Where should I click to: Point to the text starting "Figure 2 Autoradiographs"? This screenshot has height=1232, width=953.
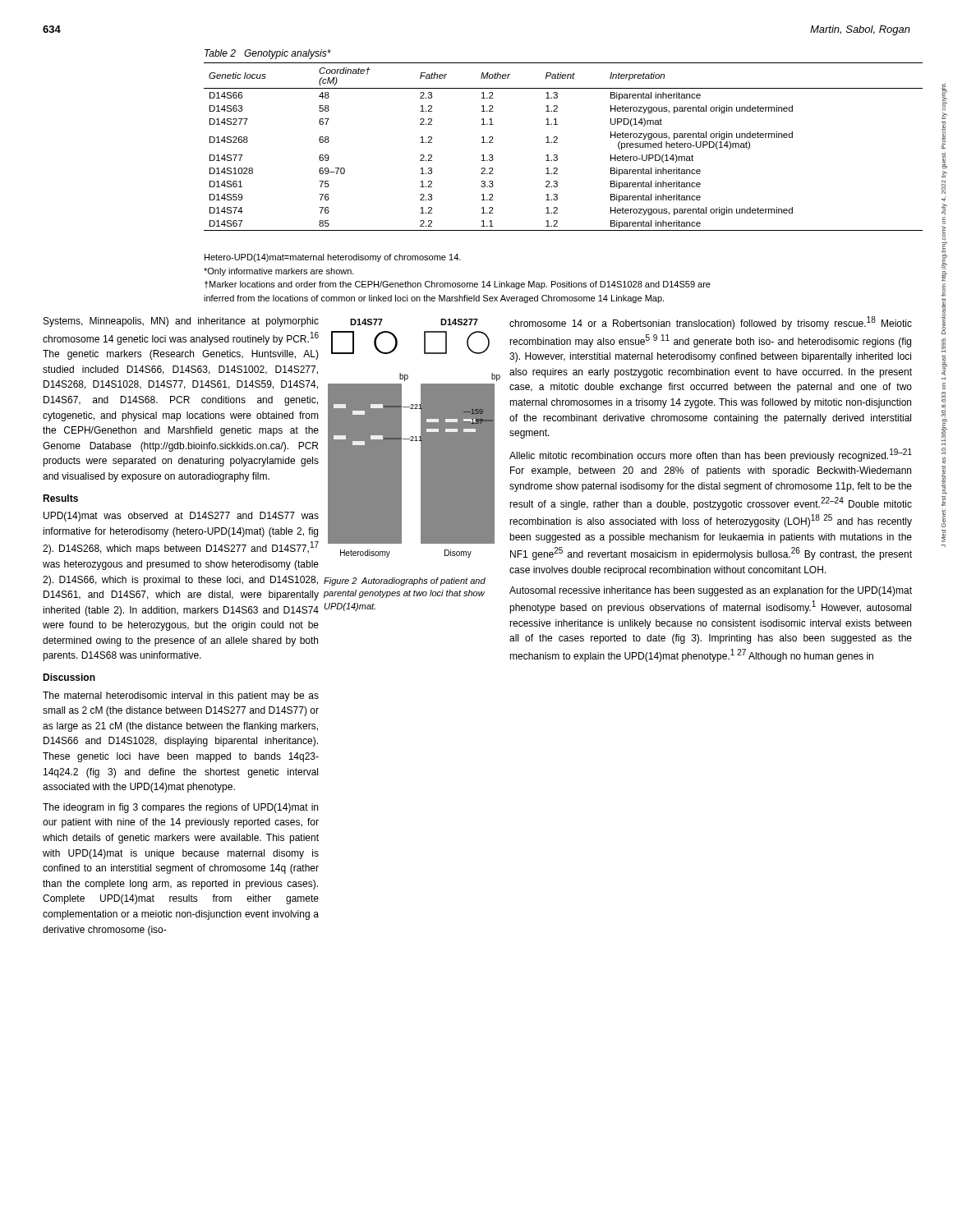coord(404,593)
